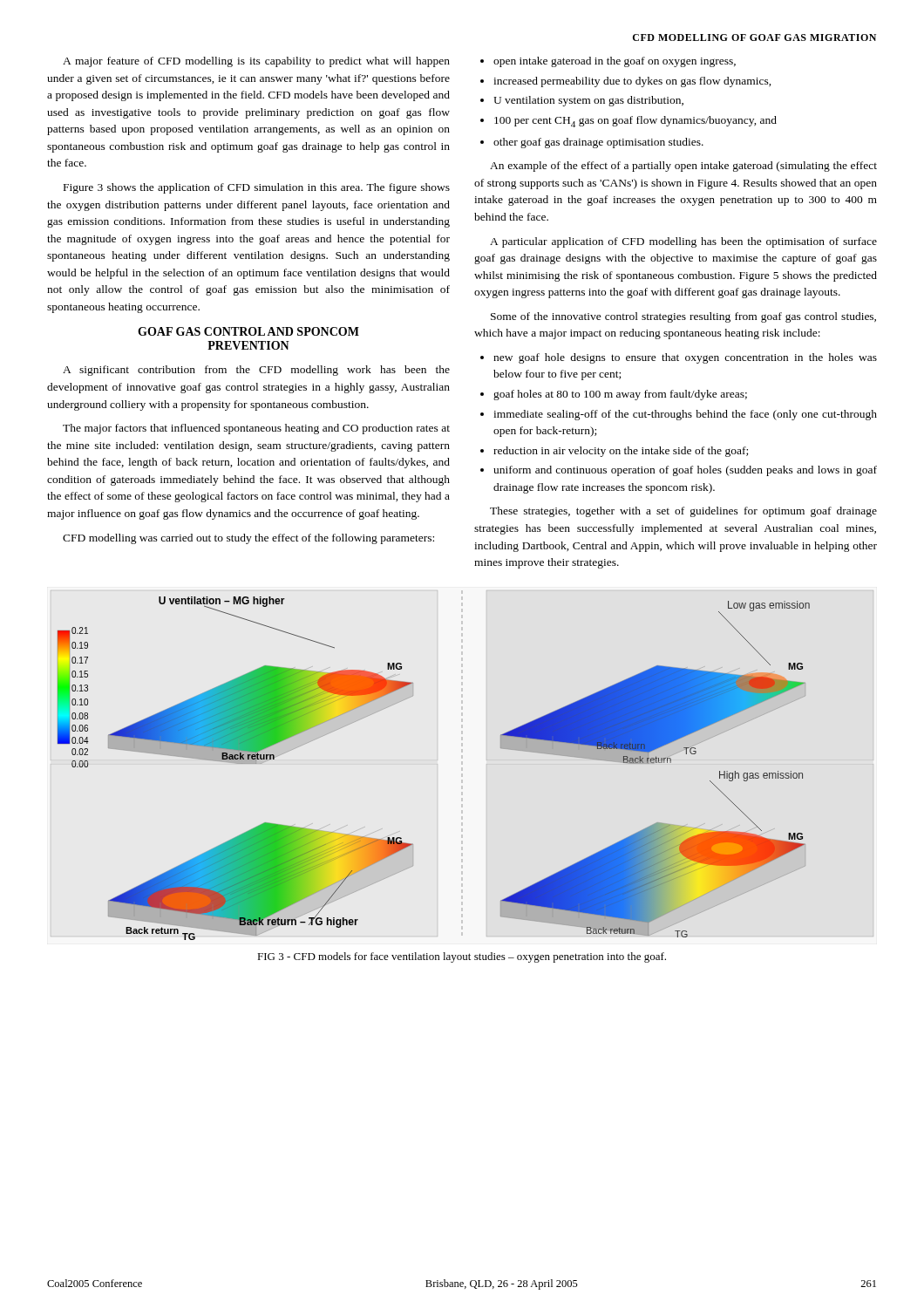The height and width of the screenshot is (1308, 924).
Task: Select the text block that says "An example of the effect of a partially"
Action: (676, 191)
